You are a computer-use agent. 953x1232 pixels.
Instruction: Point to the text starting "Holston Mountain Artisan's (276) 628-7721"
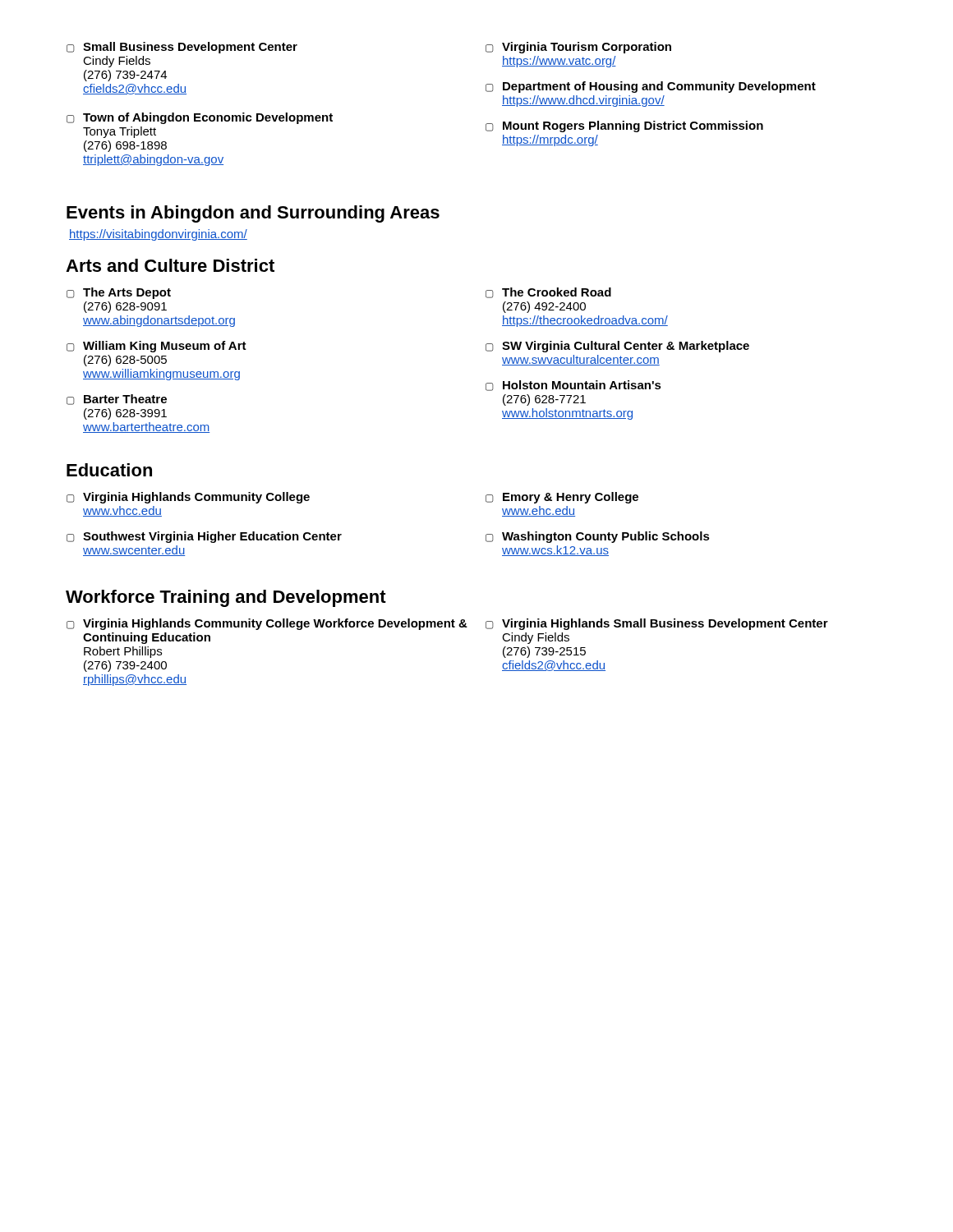point(573,399)
